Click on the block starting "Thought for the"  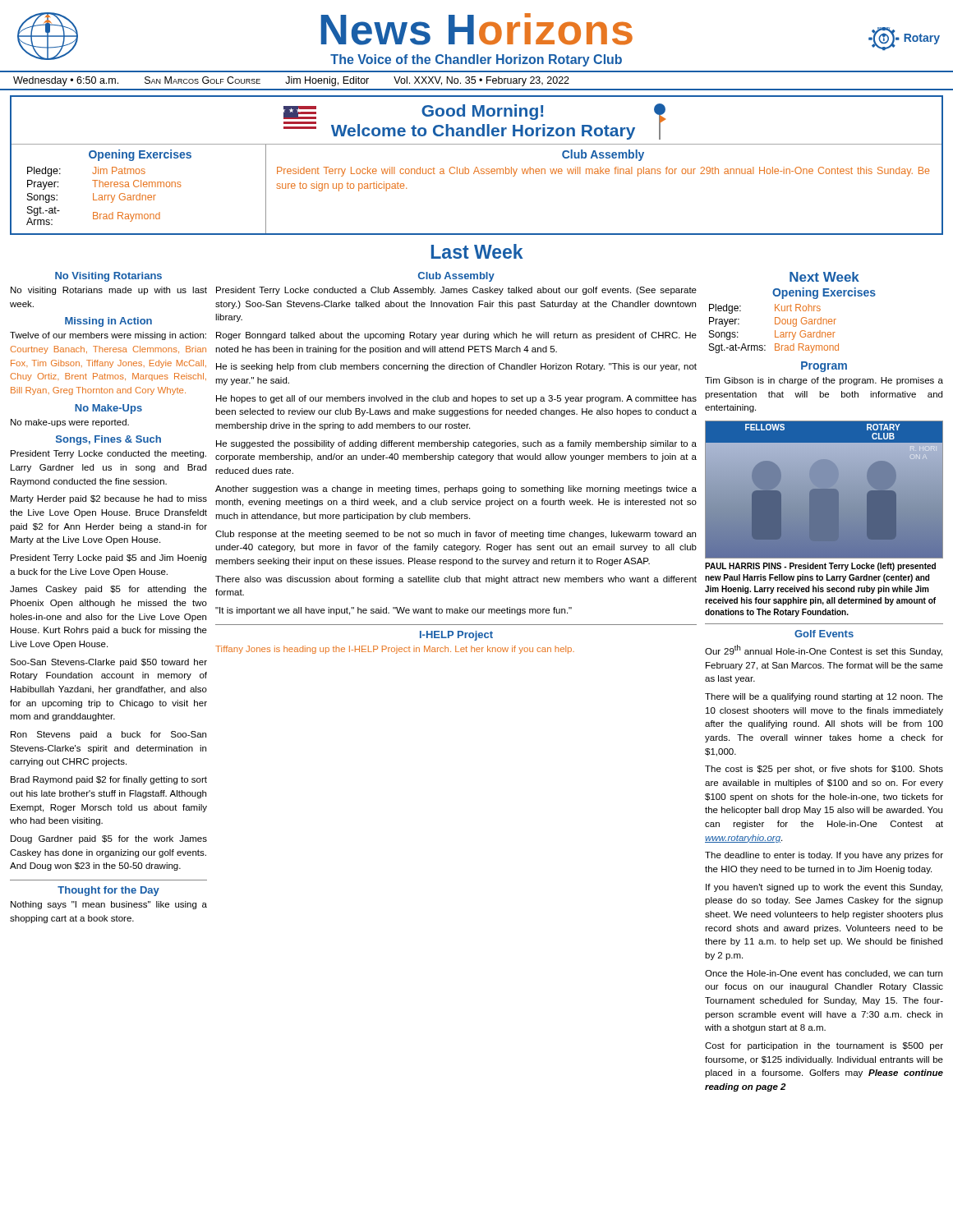click(108, 890)
